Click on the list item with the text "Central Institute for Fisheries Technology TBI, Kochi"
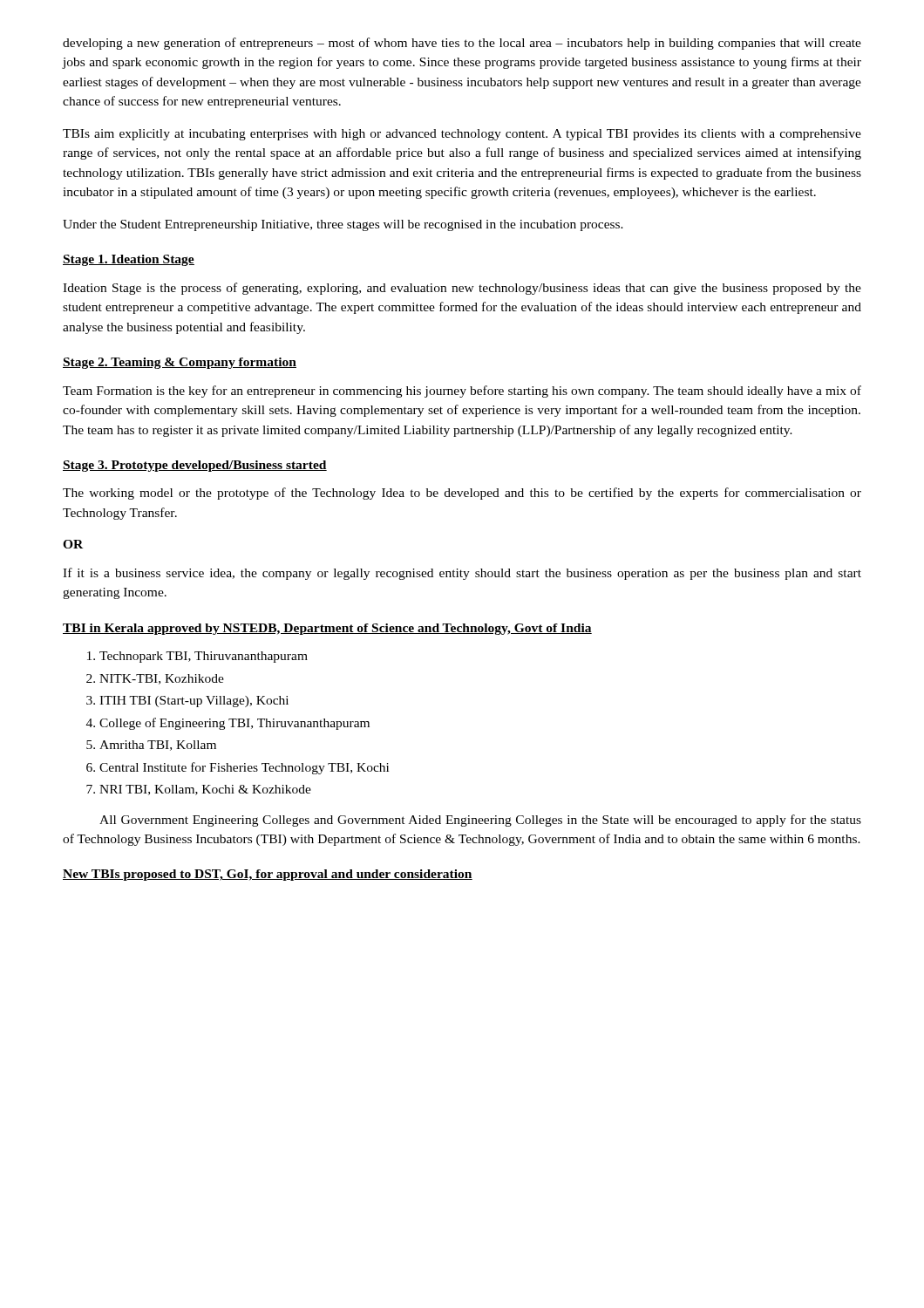The image size is (924, 1308). pyautogui.click(x=244, y=767)
